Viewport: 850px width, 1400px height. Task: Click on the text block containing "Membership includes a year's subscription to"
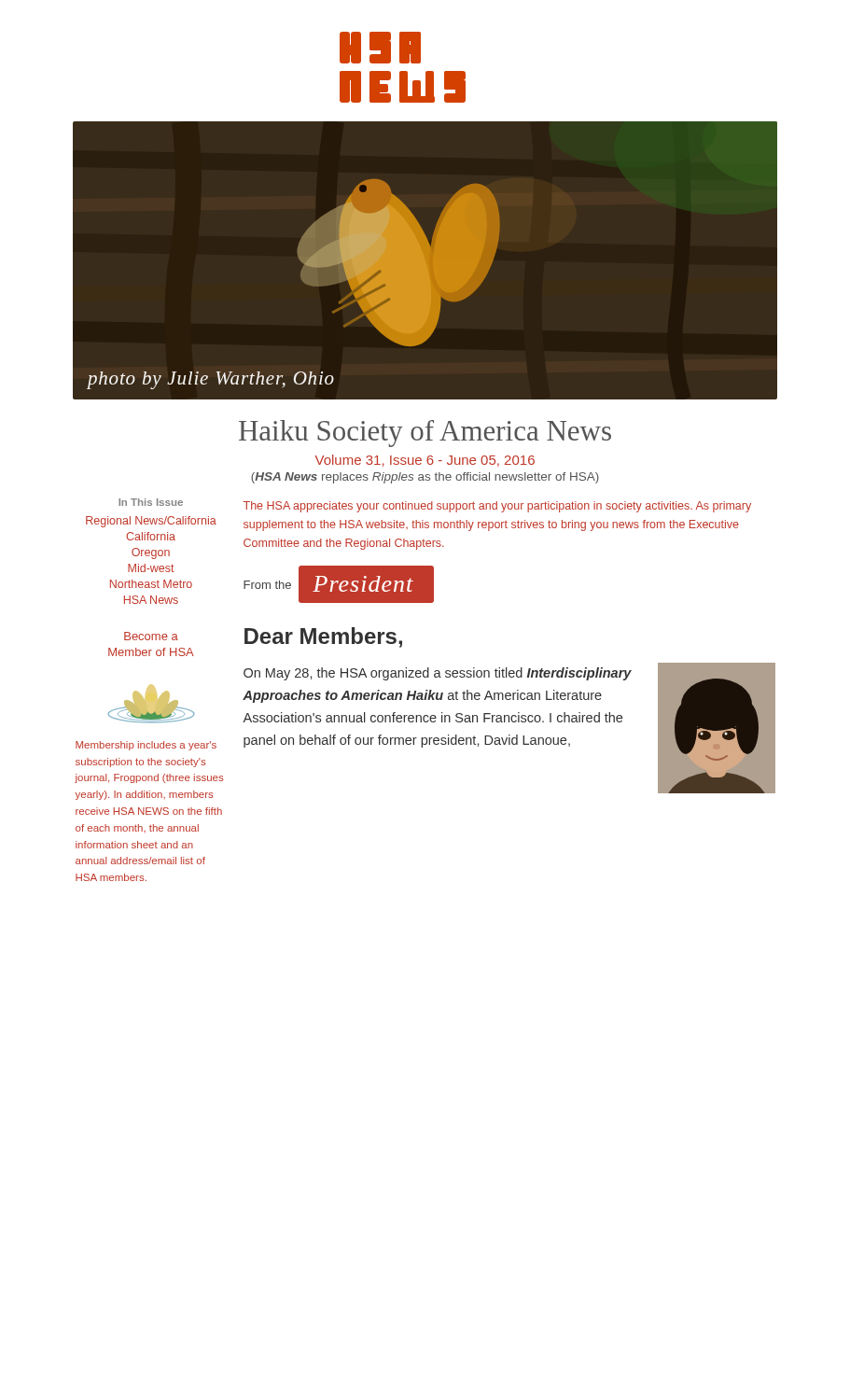(149, 811)
